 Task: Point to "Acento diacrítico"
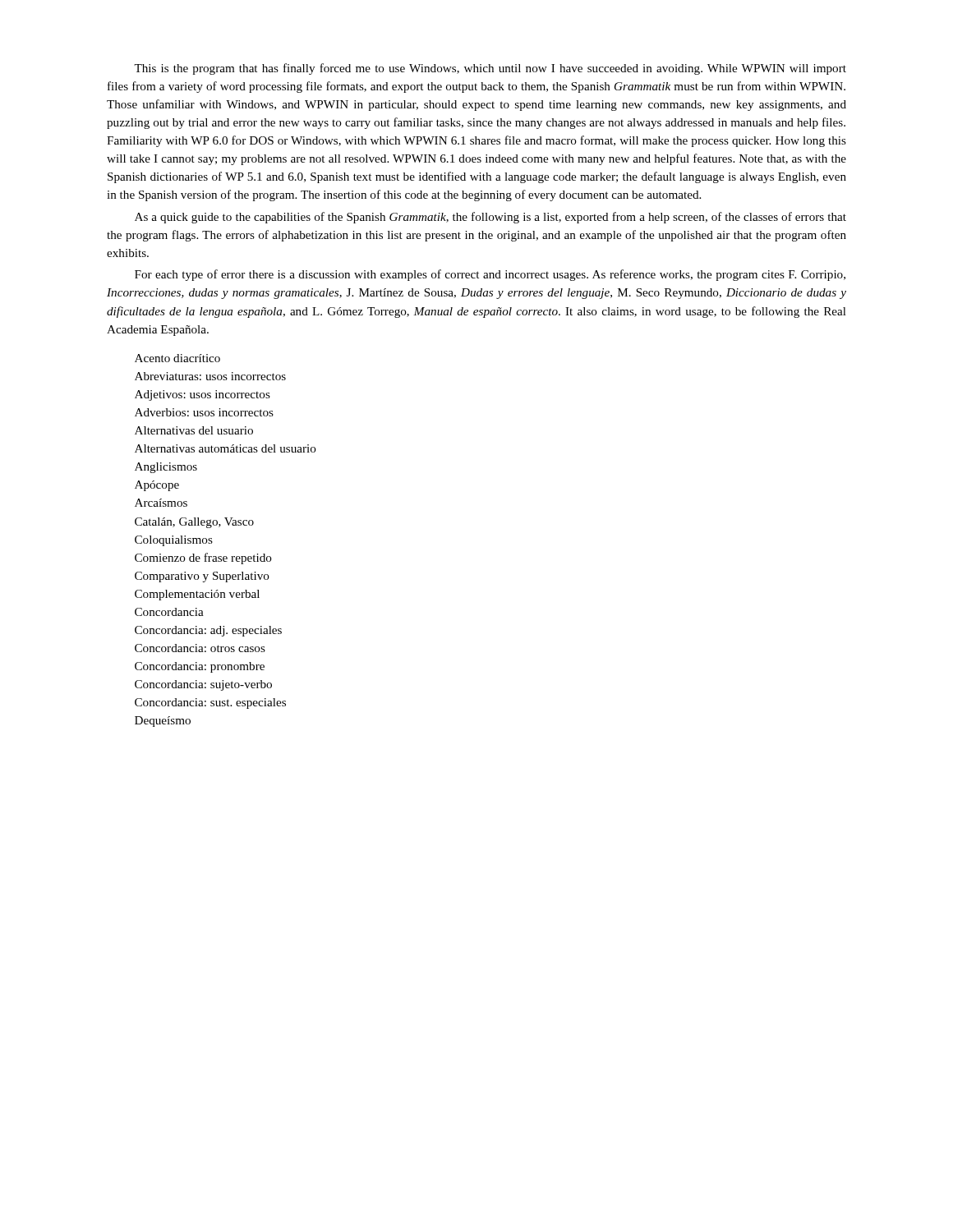(x=177, y=358)
